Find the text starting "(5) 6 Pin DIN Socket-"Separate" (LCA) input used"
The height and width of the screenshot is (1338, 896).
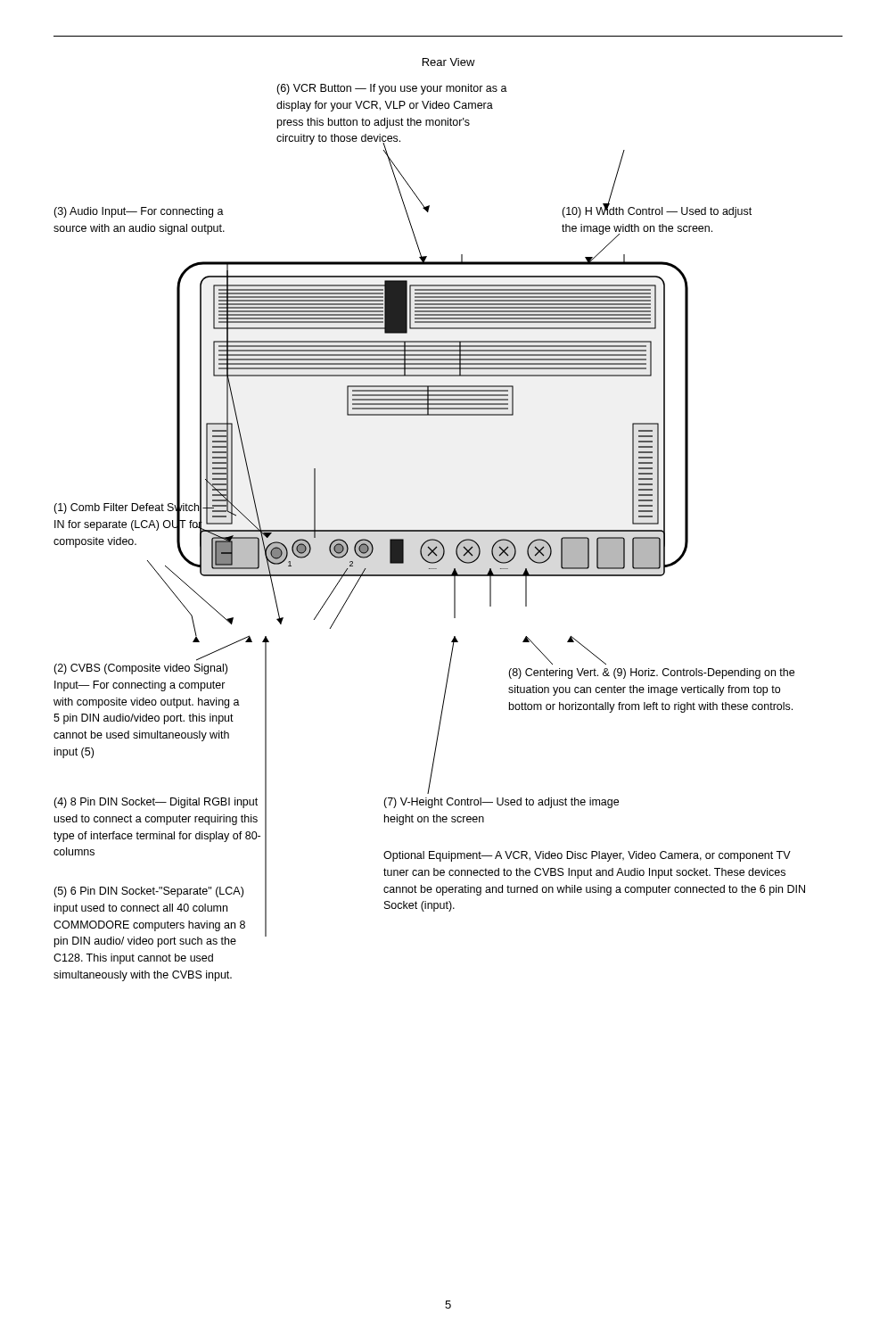[x=149, y=933]
